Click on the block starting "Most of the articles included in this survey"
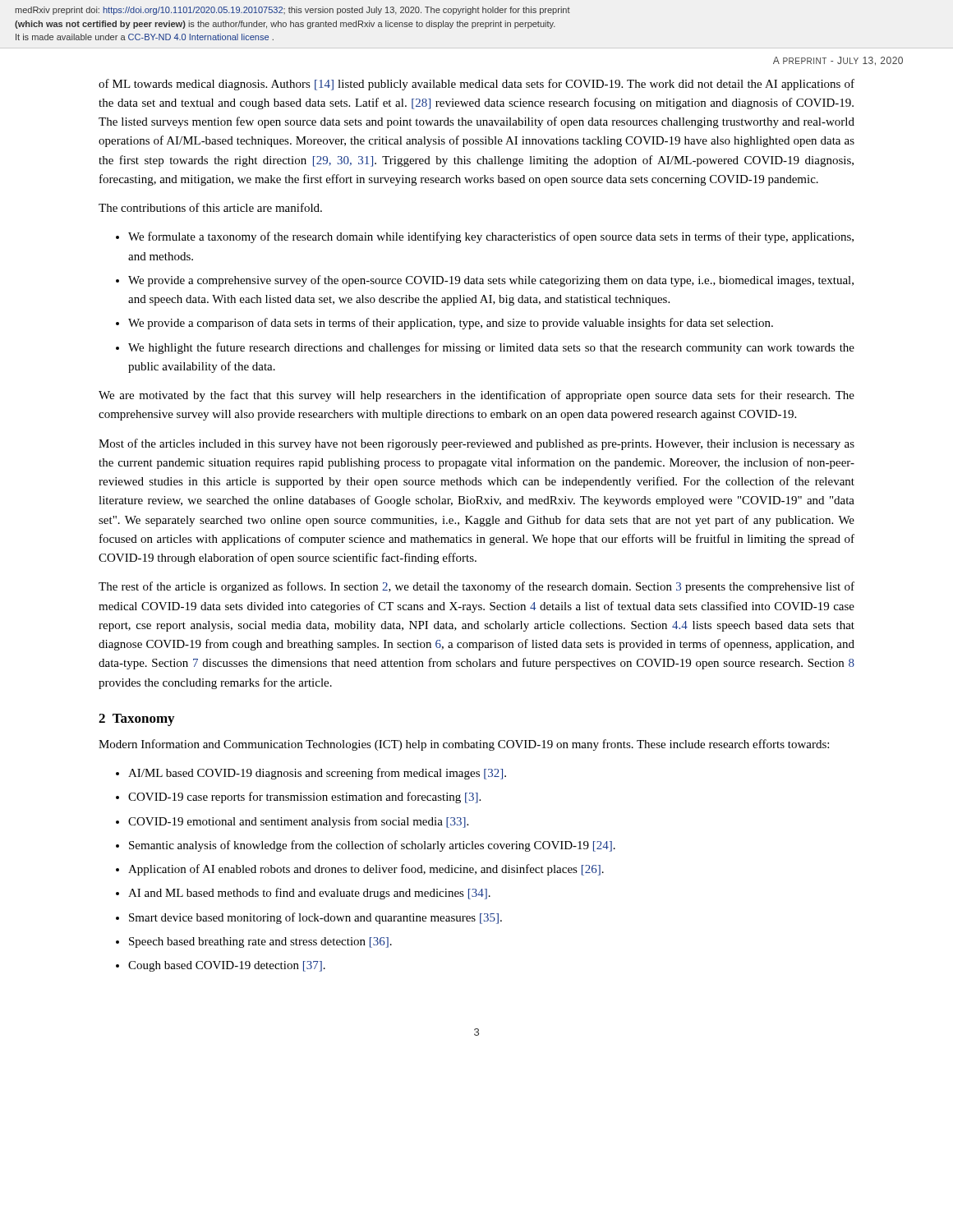This screenshot has height=1232, width=953. pyautogui.click(x=476, y=501)
